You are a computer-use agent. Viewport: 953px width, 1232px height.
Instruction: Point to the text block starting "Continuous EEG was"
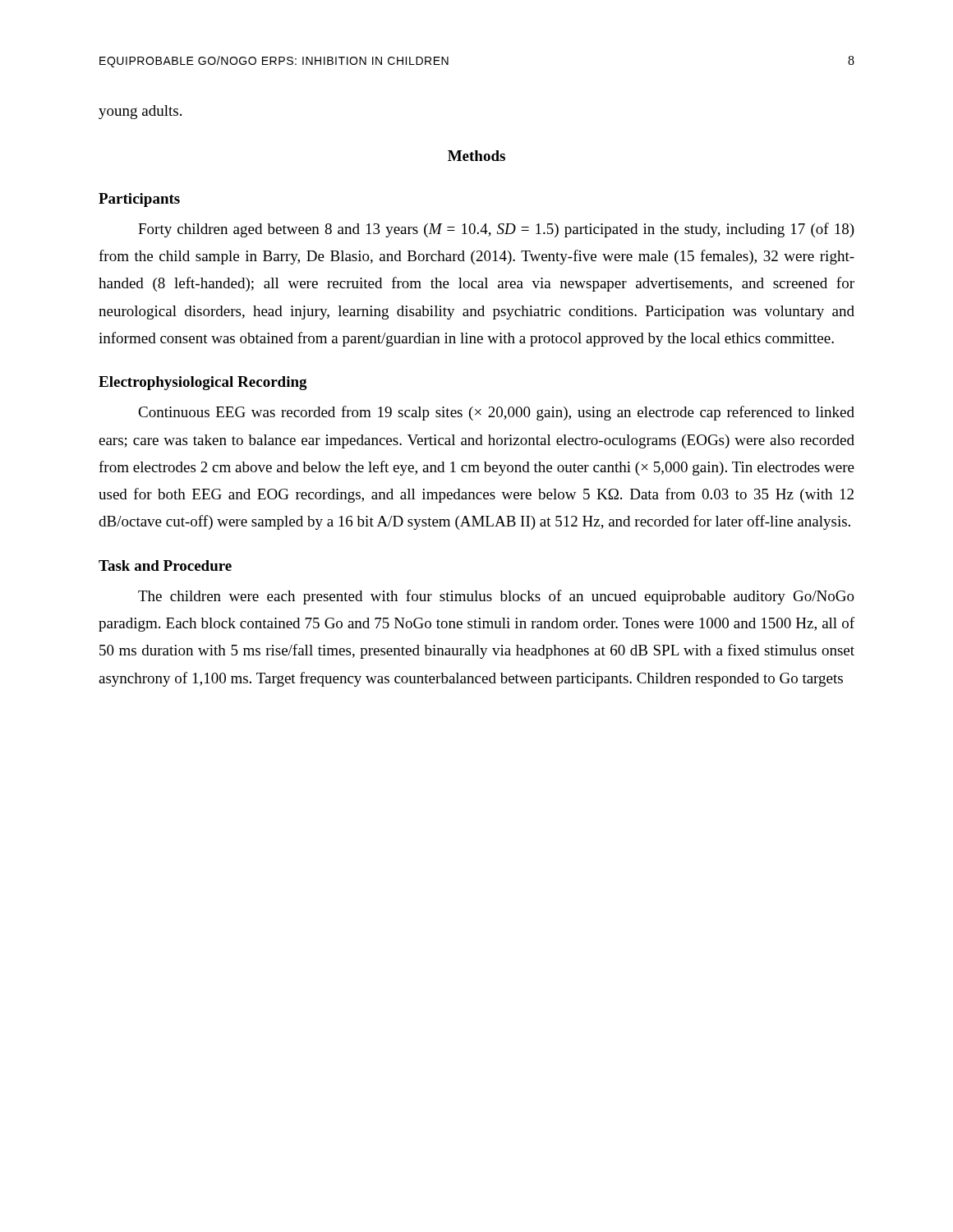(x=476, y=467)
